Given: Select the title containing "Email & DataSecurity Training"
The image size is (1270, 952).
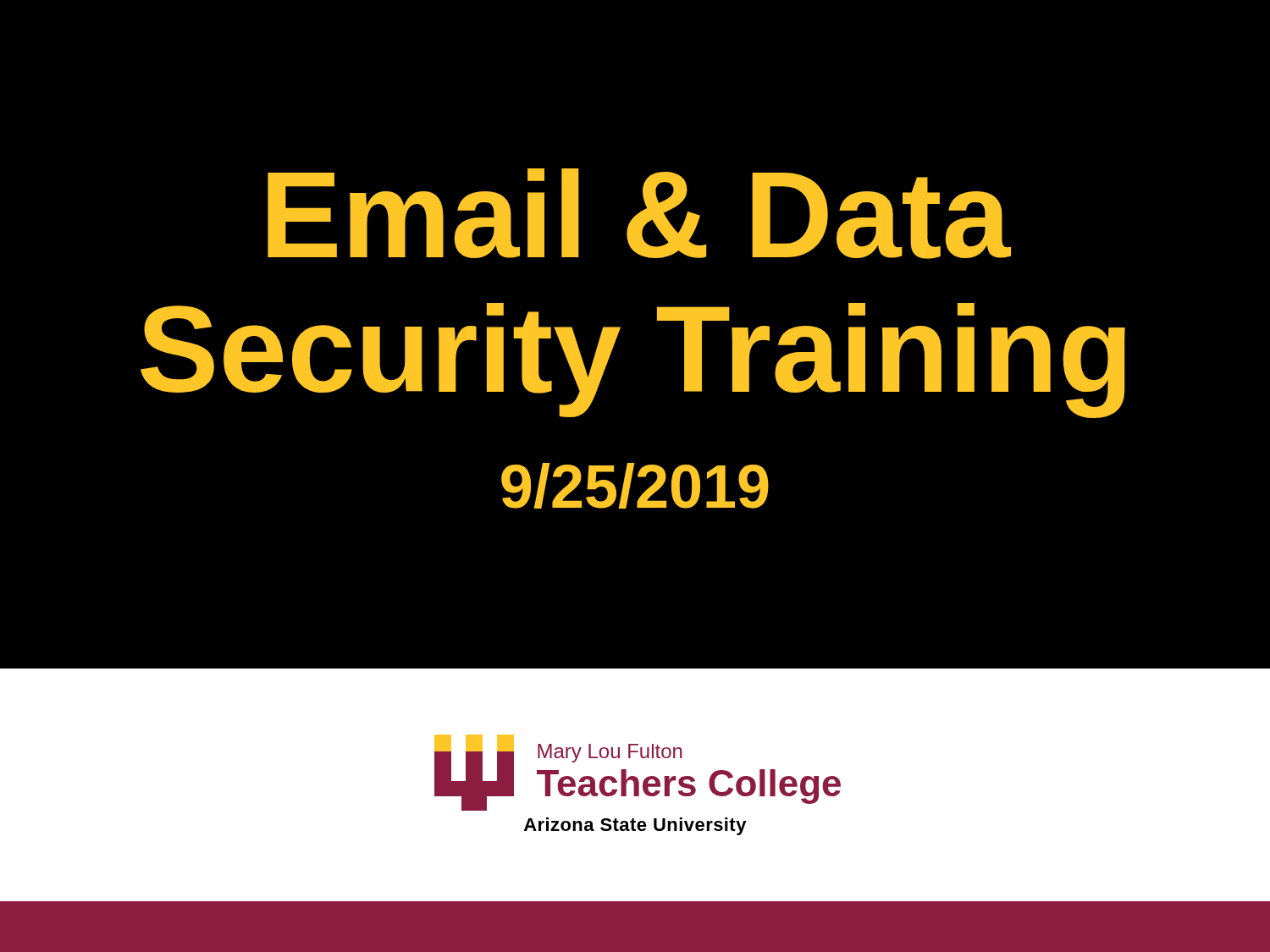Looking at the screenshot, I should (x=635, y=283).
